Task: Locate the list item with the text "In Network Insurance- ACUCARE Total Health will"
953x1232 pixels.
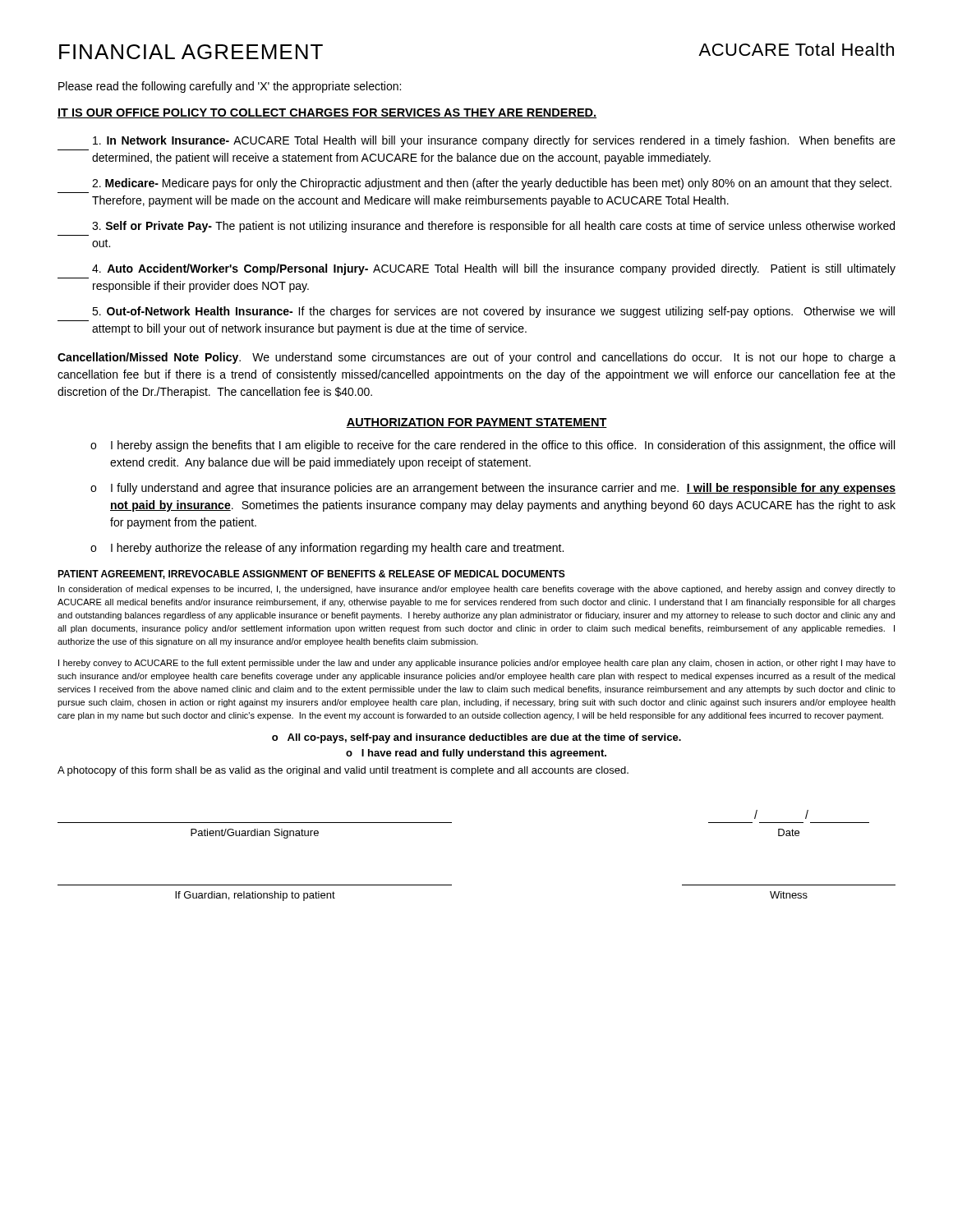Action: (476, 150)
